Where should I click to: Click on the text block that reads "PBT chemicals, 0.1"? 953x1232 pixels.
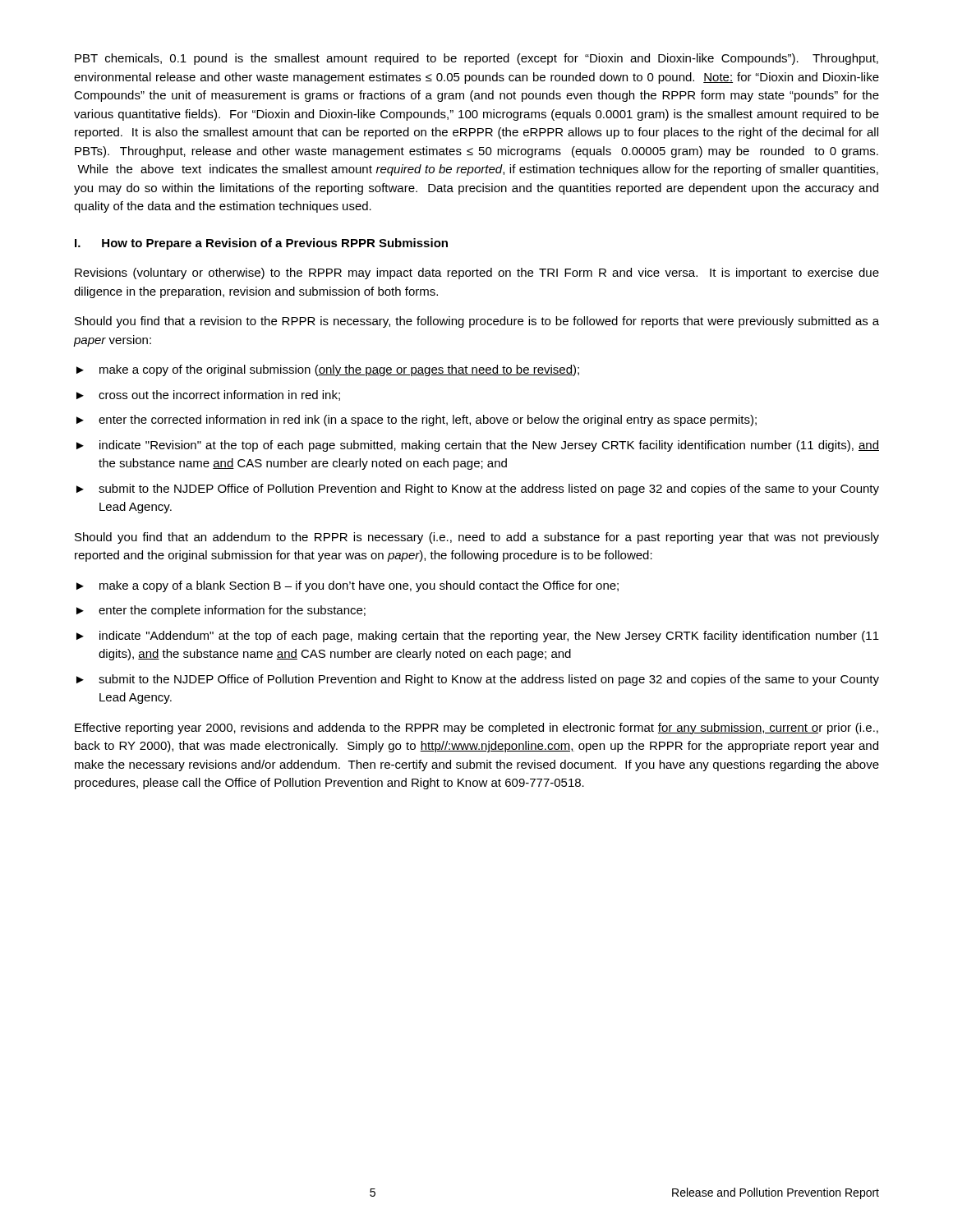pos(476,132)
